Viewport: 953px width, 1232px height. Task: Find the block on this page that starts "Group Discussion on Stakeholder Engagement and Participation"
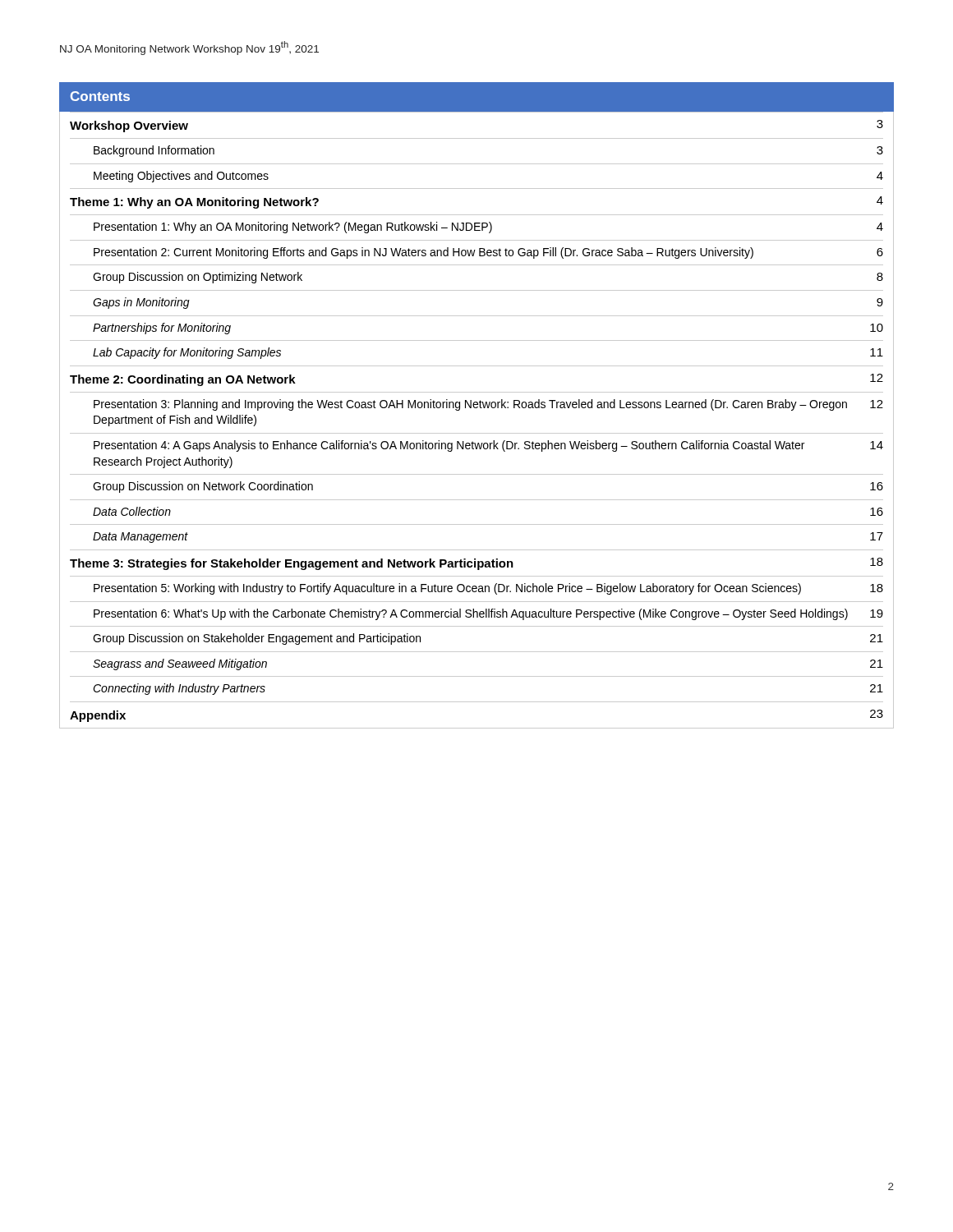(476, 639)
